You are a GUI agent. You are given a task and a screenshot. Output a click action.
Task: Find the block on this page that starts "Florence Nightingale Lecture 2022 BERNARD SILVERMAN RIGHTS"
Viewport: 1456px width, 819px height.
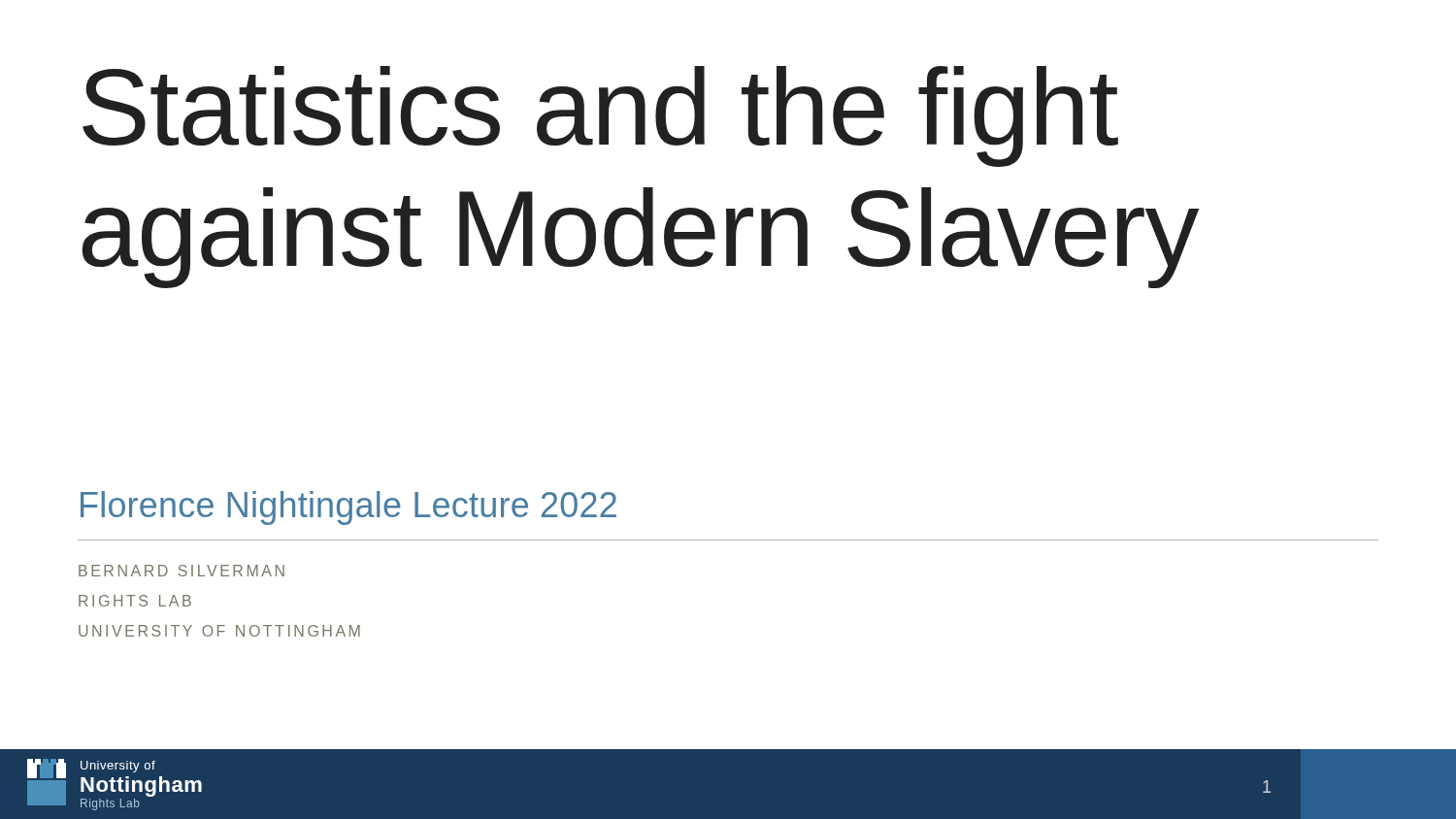click(x=348, y=508)
